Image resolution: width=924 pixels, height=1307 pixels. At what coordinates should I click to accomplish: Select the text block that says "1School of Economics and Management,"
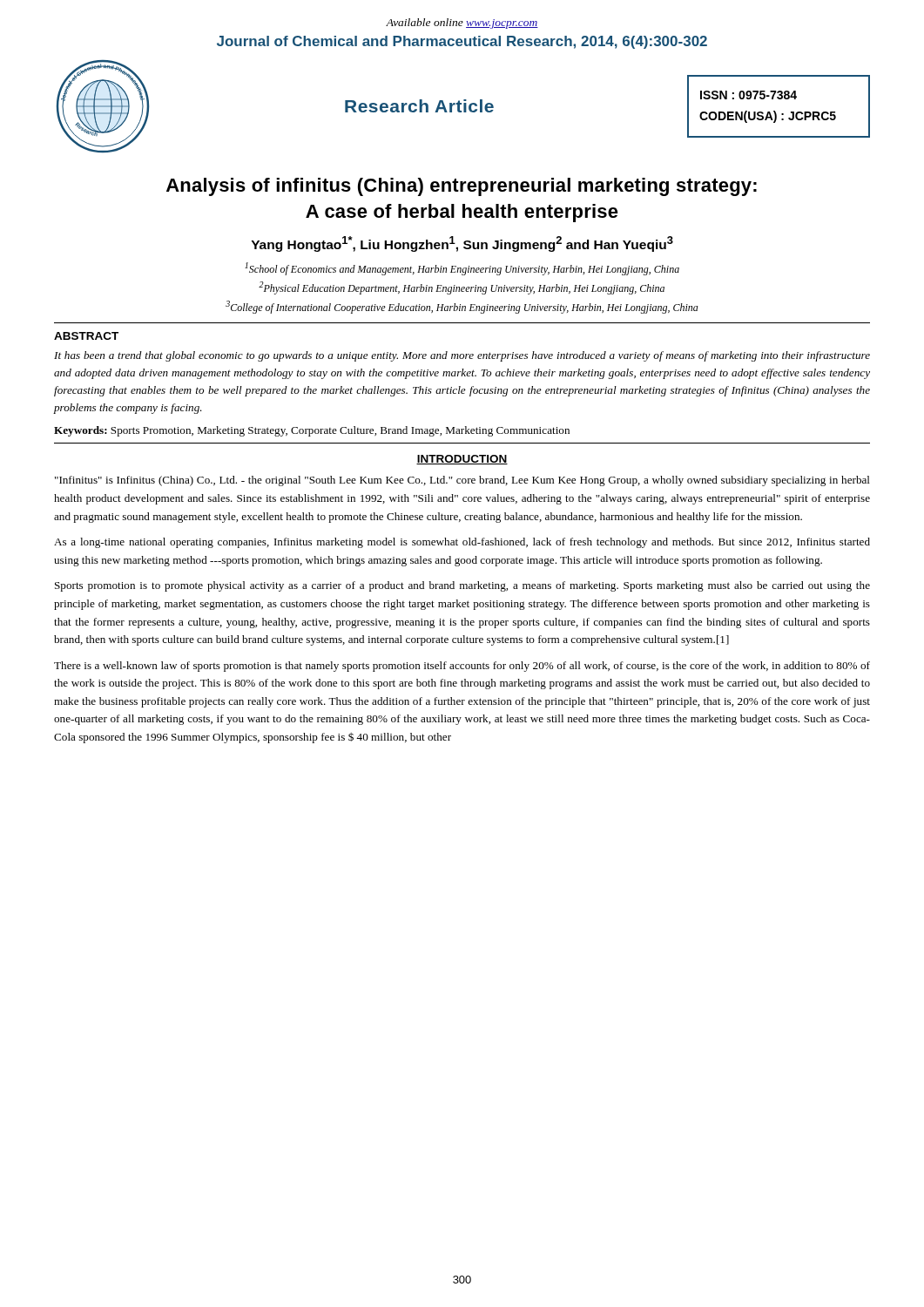pos(462,287)
